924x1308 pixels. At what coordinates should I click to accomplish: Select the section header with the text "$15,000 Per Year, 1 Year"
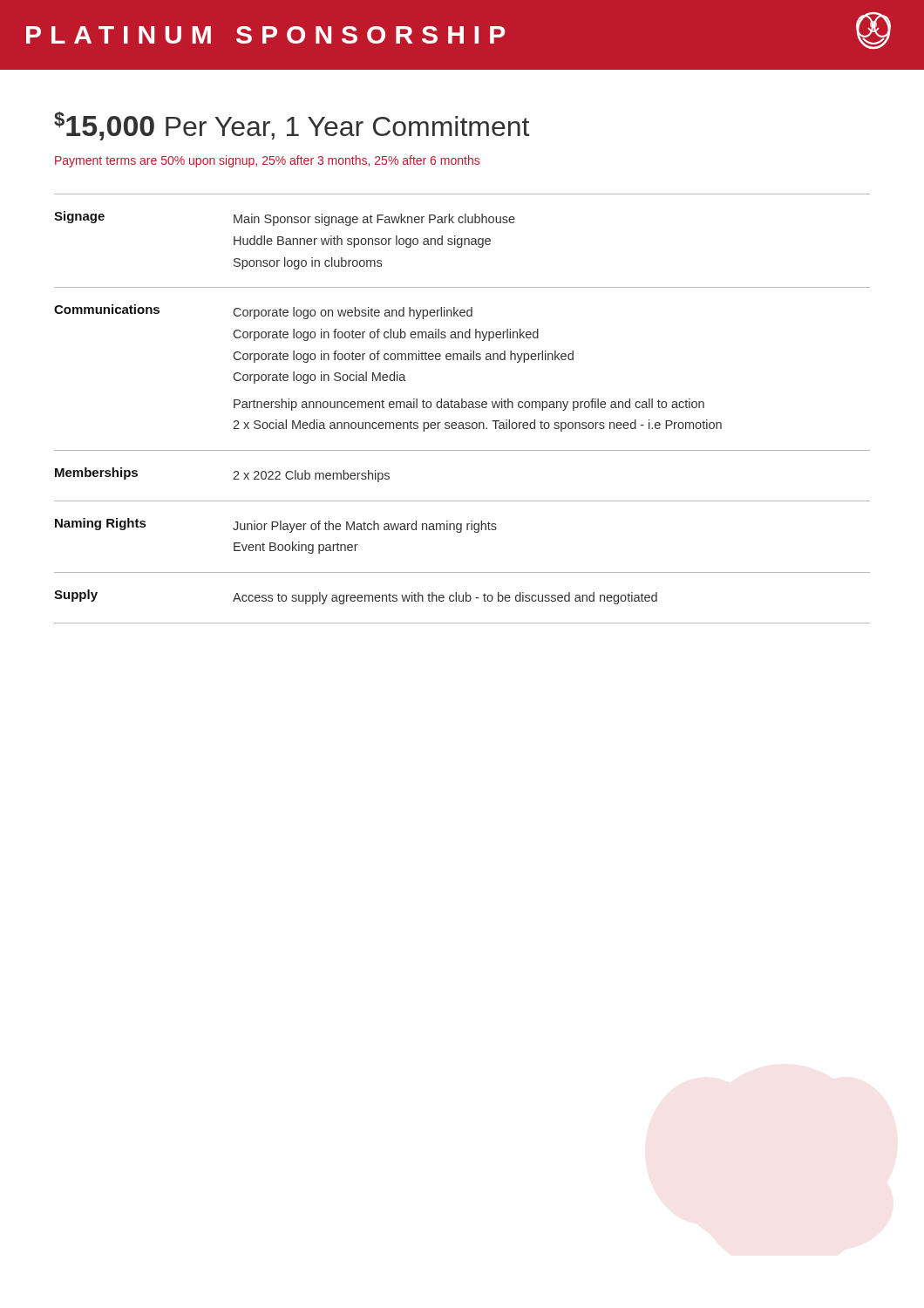pos(292,125)
